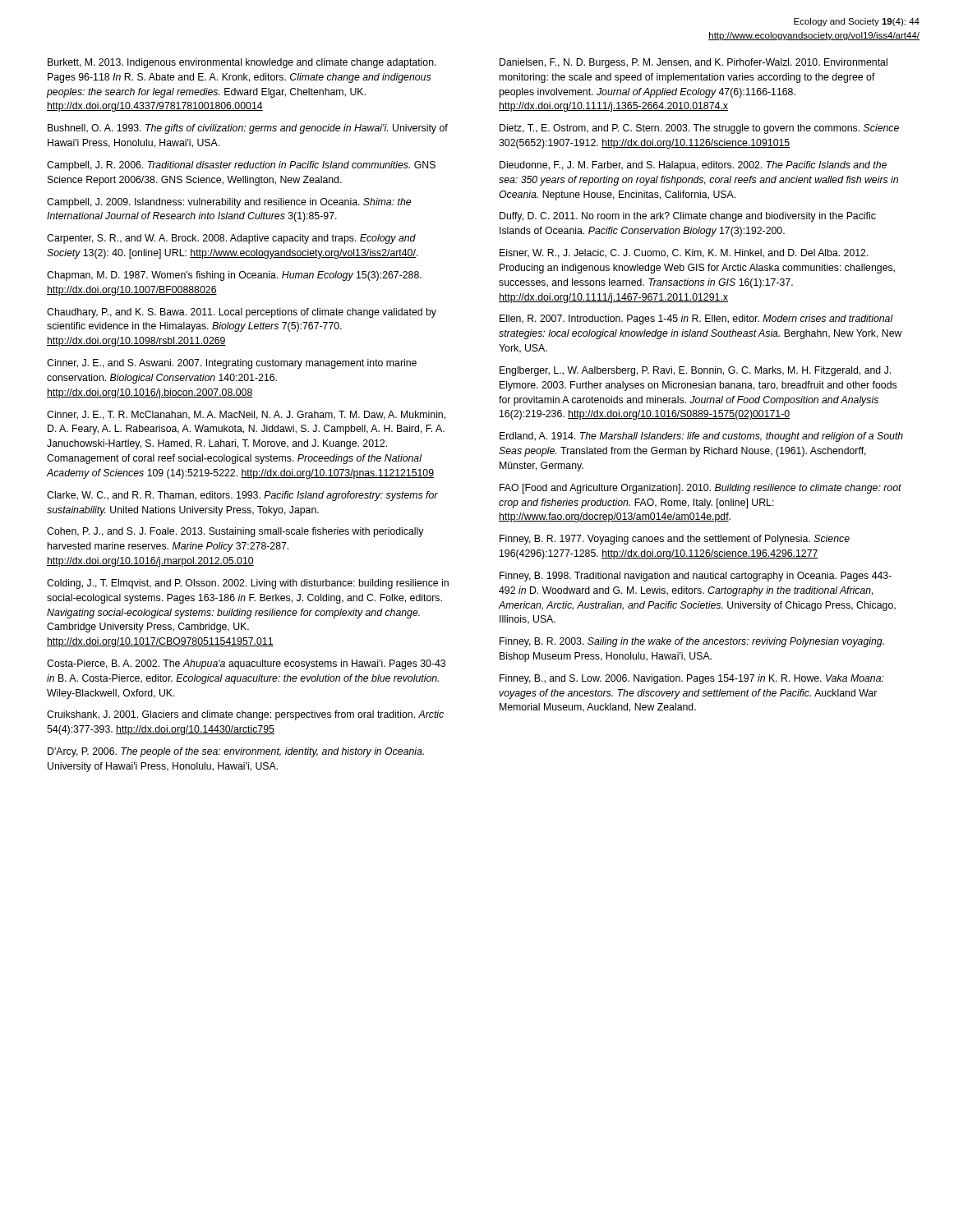Click on the block starting "Finney, B. R. 2003. Sailing in the wake"
This screenshot has height=1232, width=954.
coord(692,649)
